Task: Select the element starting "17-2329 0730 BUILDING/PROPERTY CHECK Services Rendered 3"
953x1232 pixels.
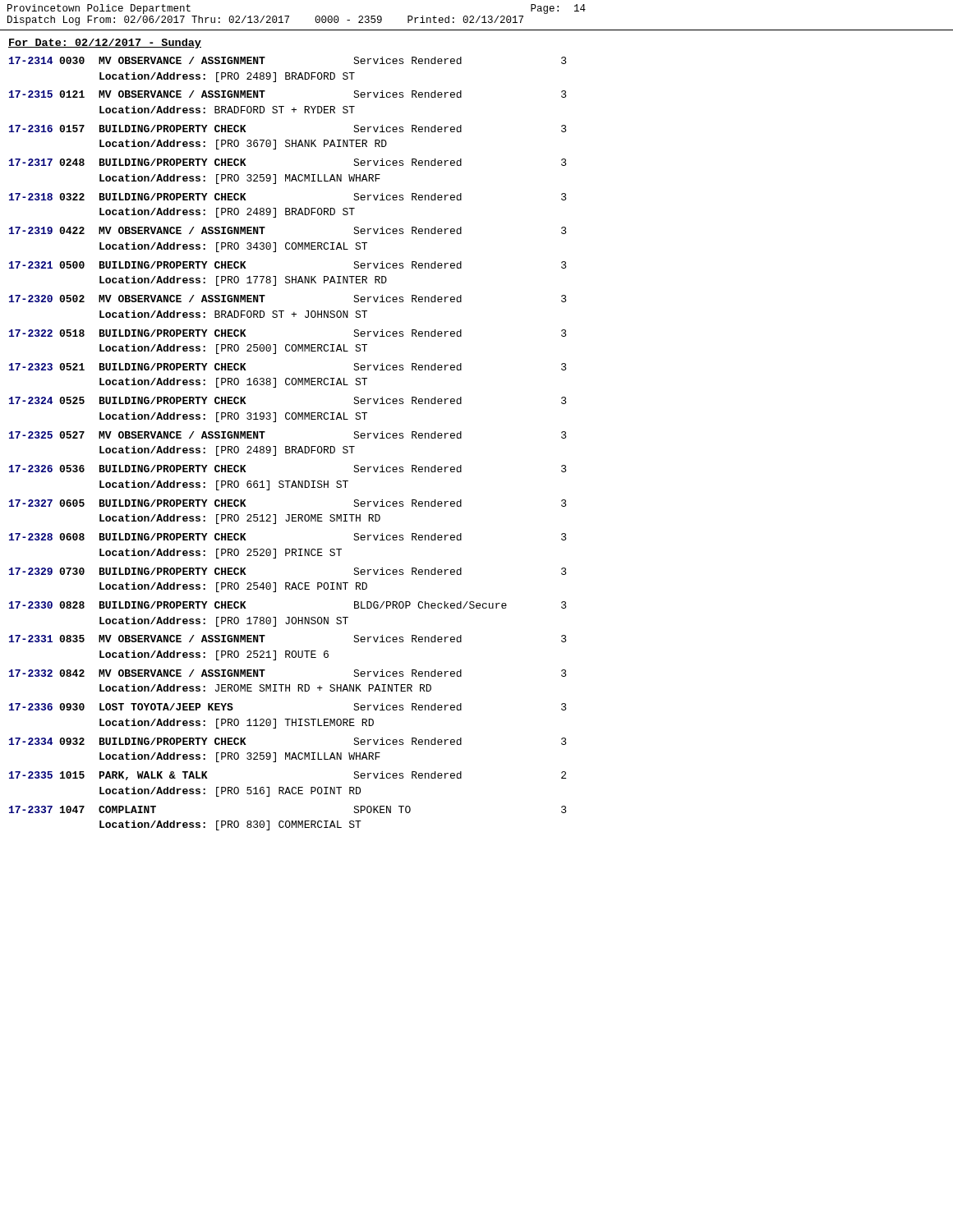Action: click(x=288, y=580)
